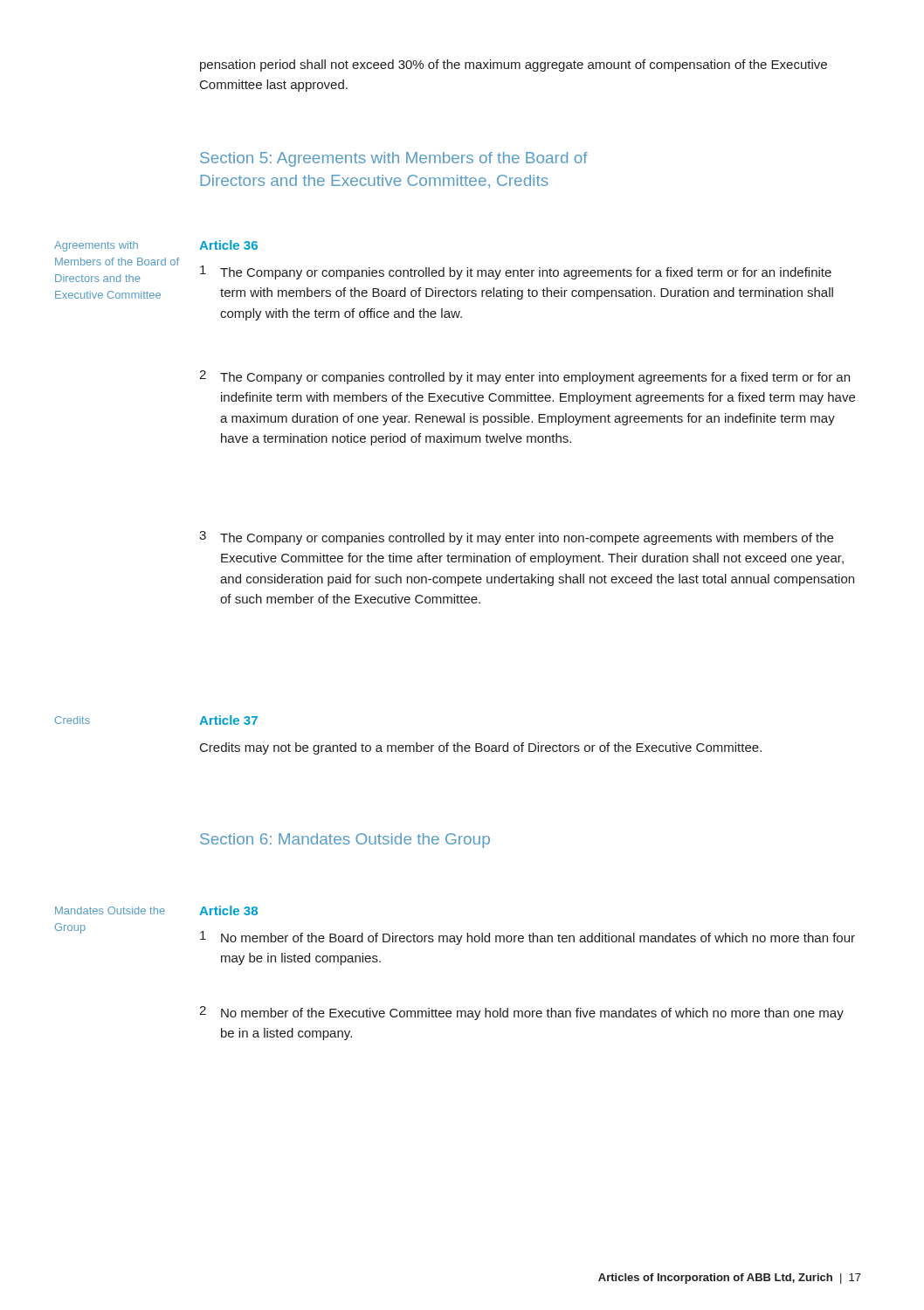Locate the section header that says "Article 37"
This screenshot has height=1310, width=924.
pyautogui.click(x=229, y=720)
